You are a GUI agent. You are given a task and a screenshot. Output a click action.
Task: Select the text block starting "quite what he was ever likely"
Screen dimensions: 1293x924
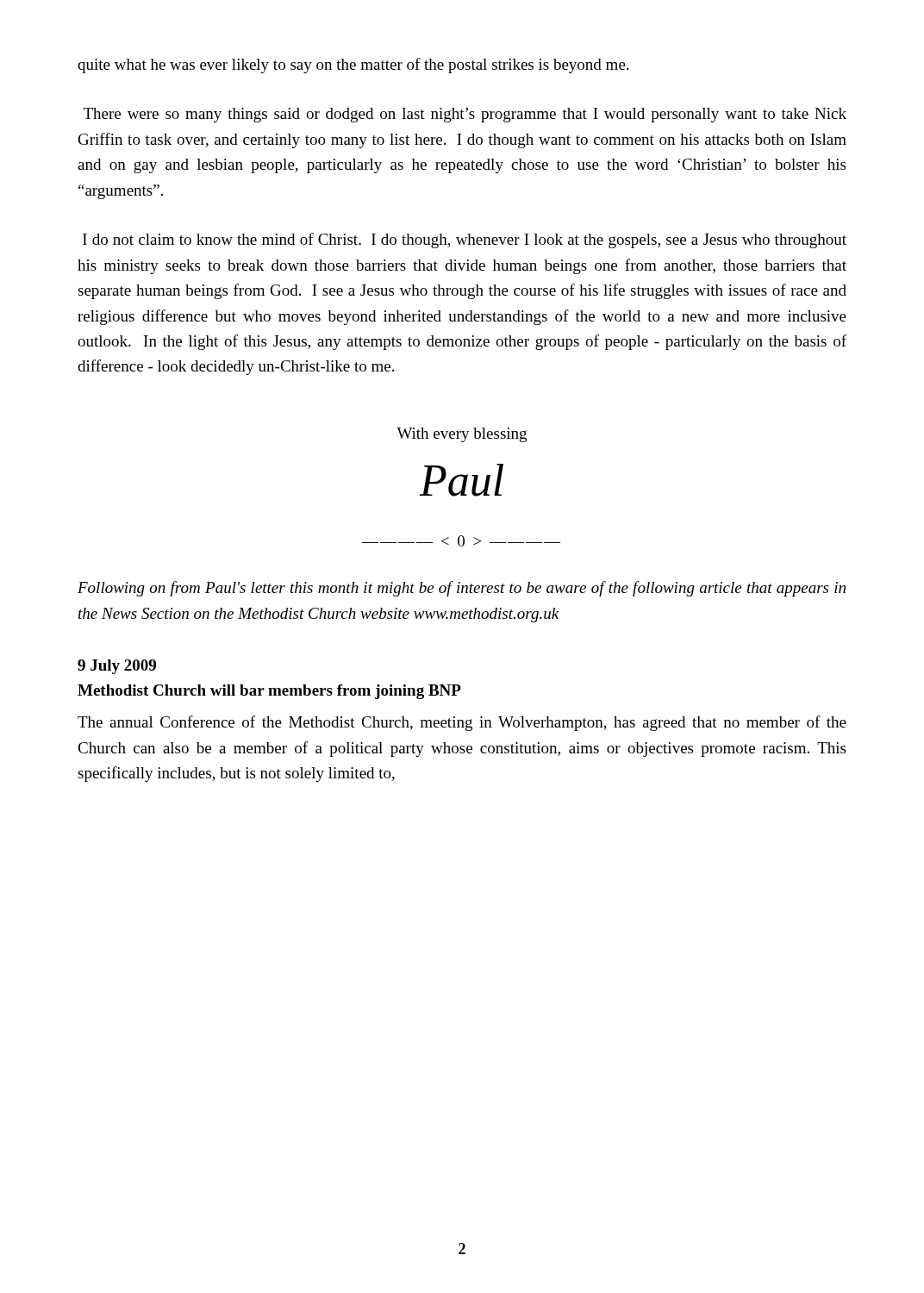click(x=354, y=64)
